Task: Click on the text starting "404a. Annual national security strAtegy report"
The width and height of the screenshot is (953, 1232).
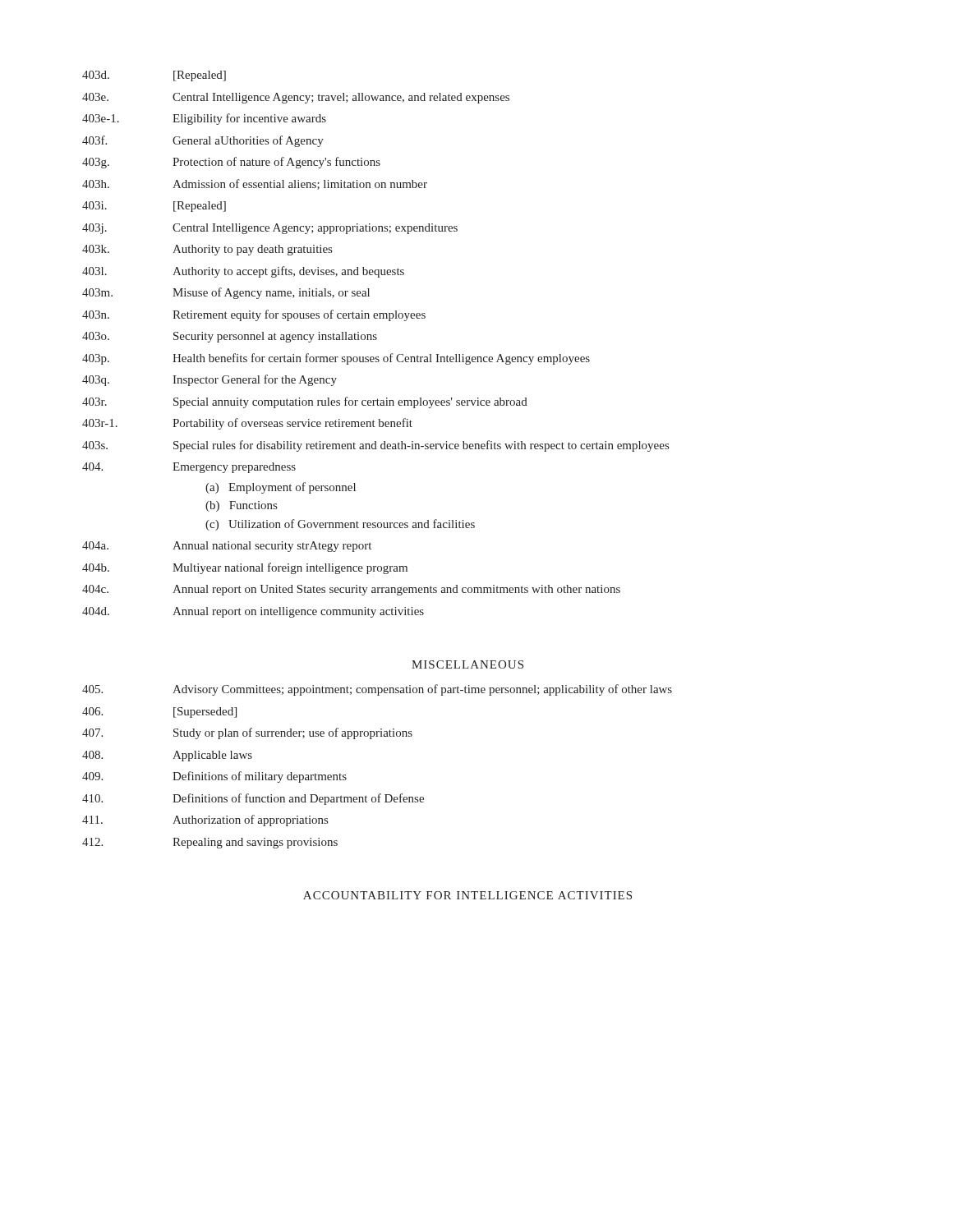Action: click(x=227, y=547)
